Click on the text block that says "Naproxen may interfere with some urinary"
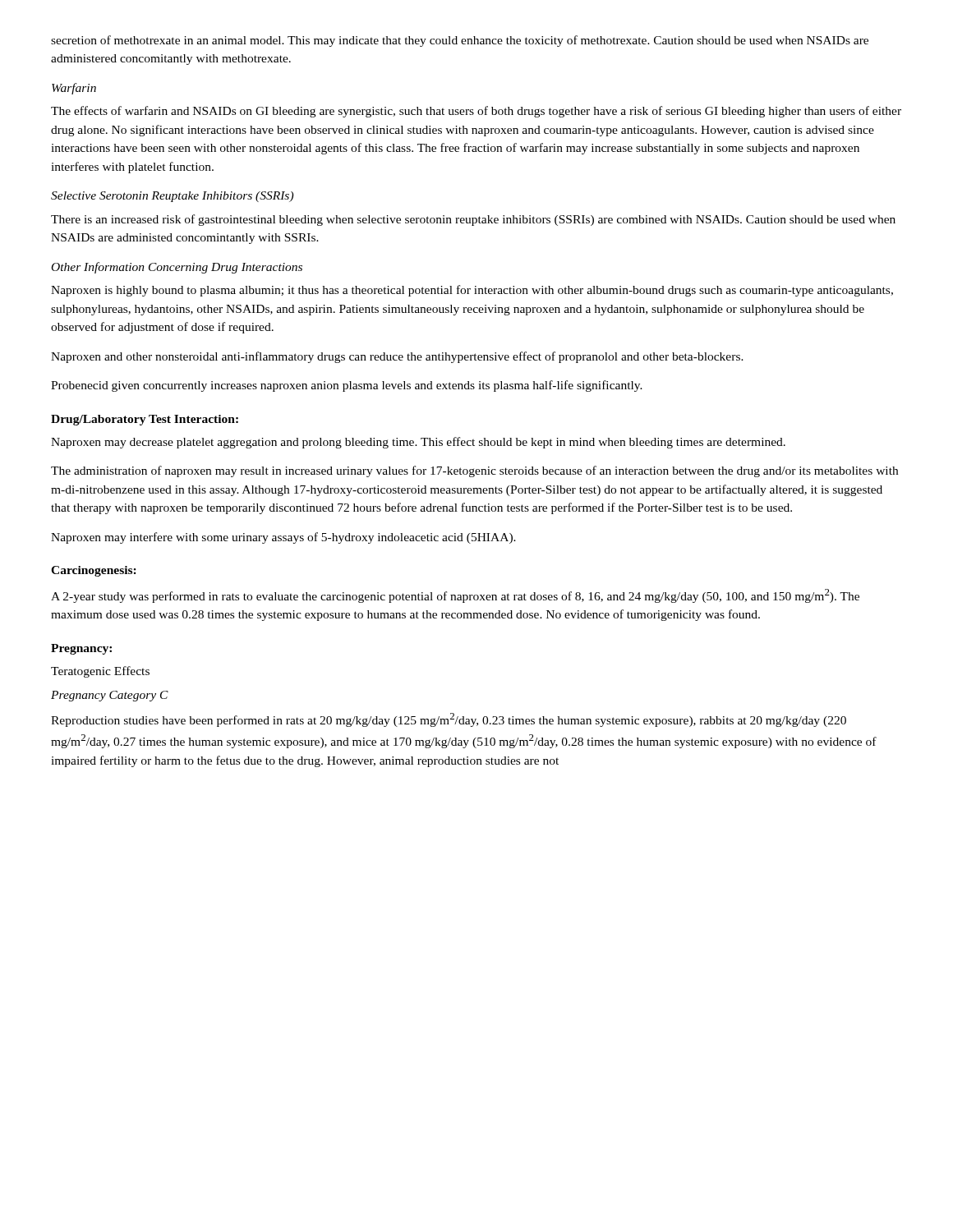 [x=284, y=537]
